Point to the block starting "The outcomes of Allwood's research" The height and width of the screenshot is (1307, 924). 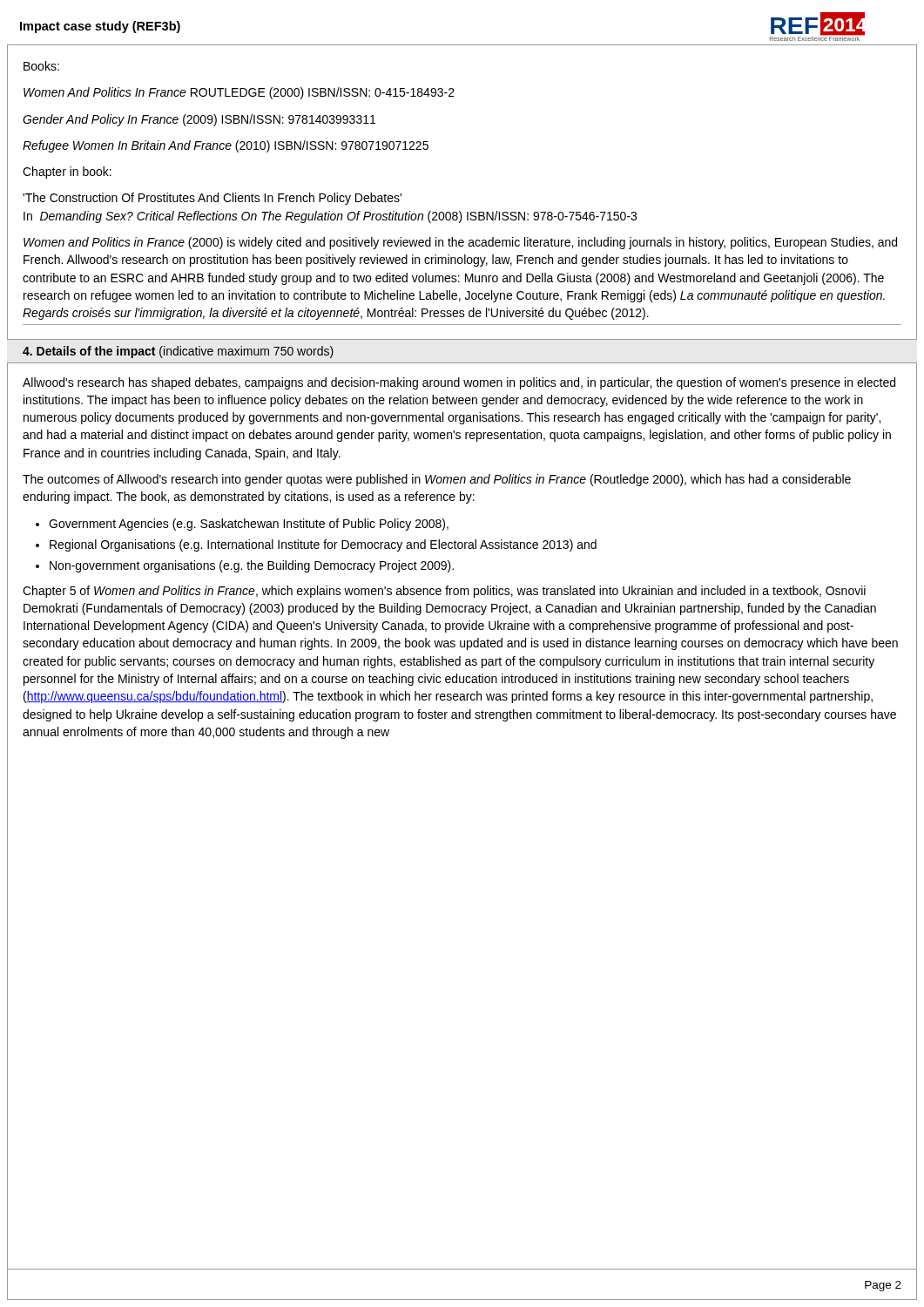[437, 488]
